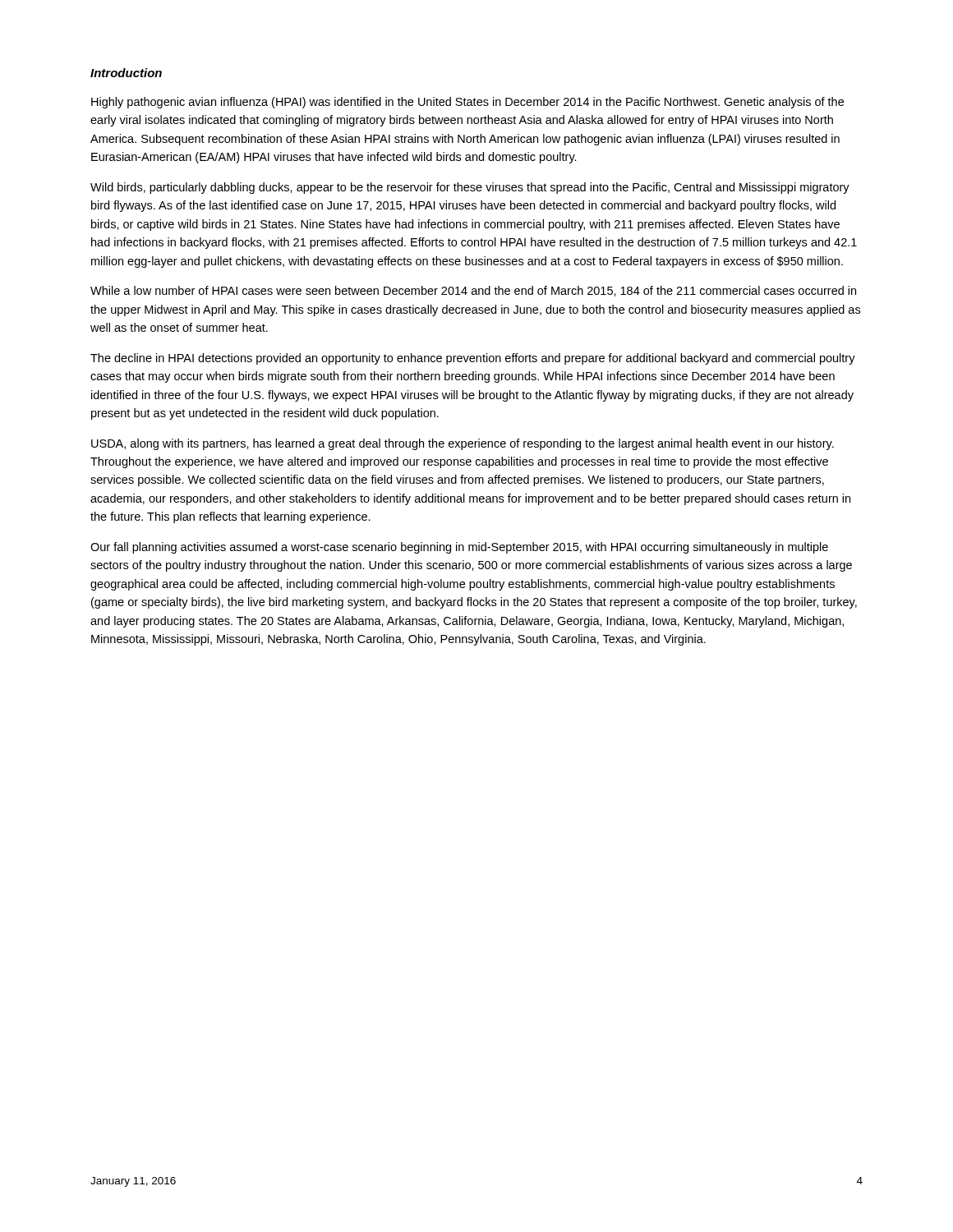Viewport: 953px width, 1232px height.
Task: Click on the passage starting "Highly pathogenic avian influenza (HPAI)"
Action: point(467,129)
